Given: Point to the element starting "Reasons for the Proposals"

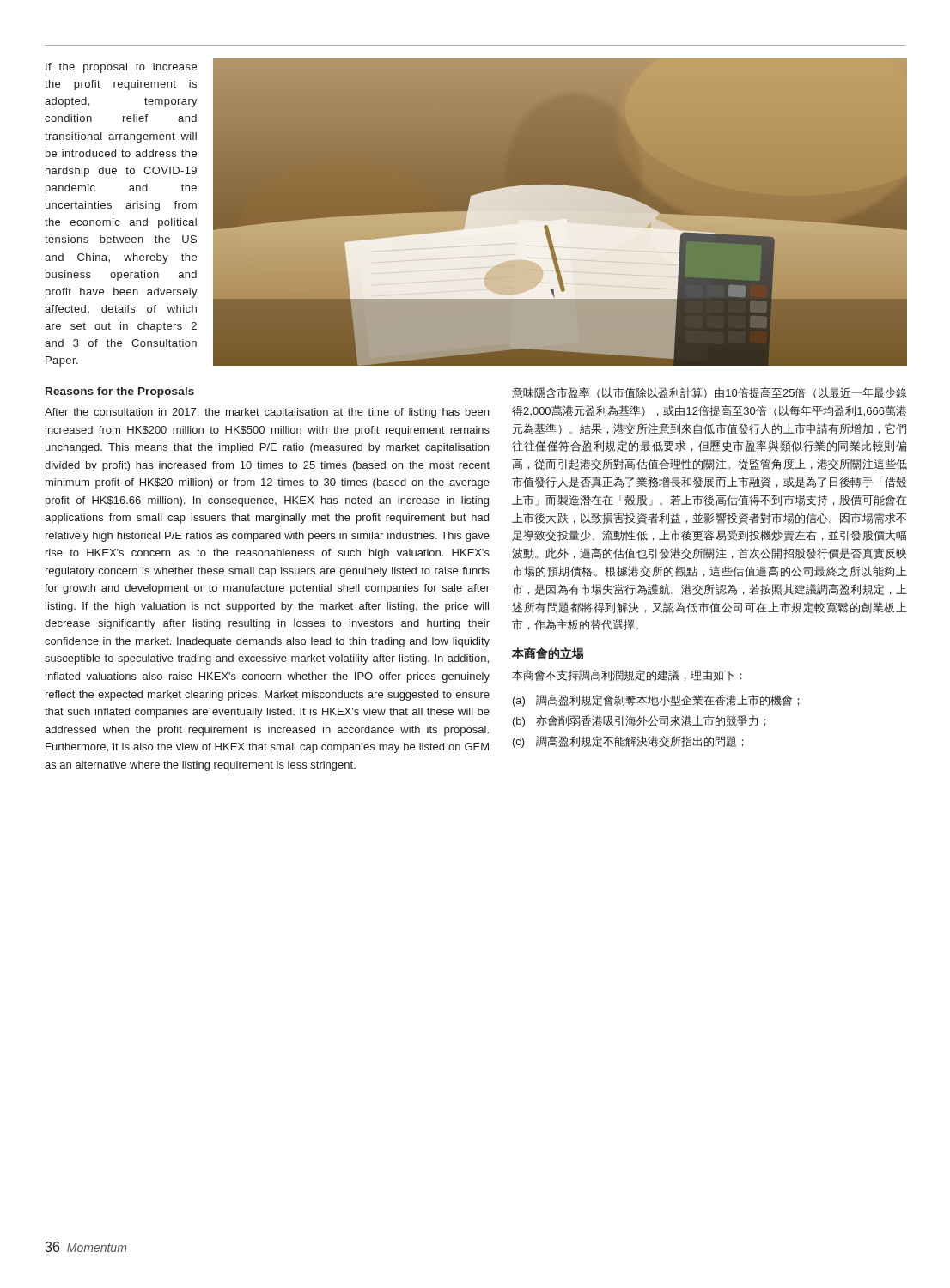Looking at the screenshot, I should point(120,391).
